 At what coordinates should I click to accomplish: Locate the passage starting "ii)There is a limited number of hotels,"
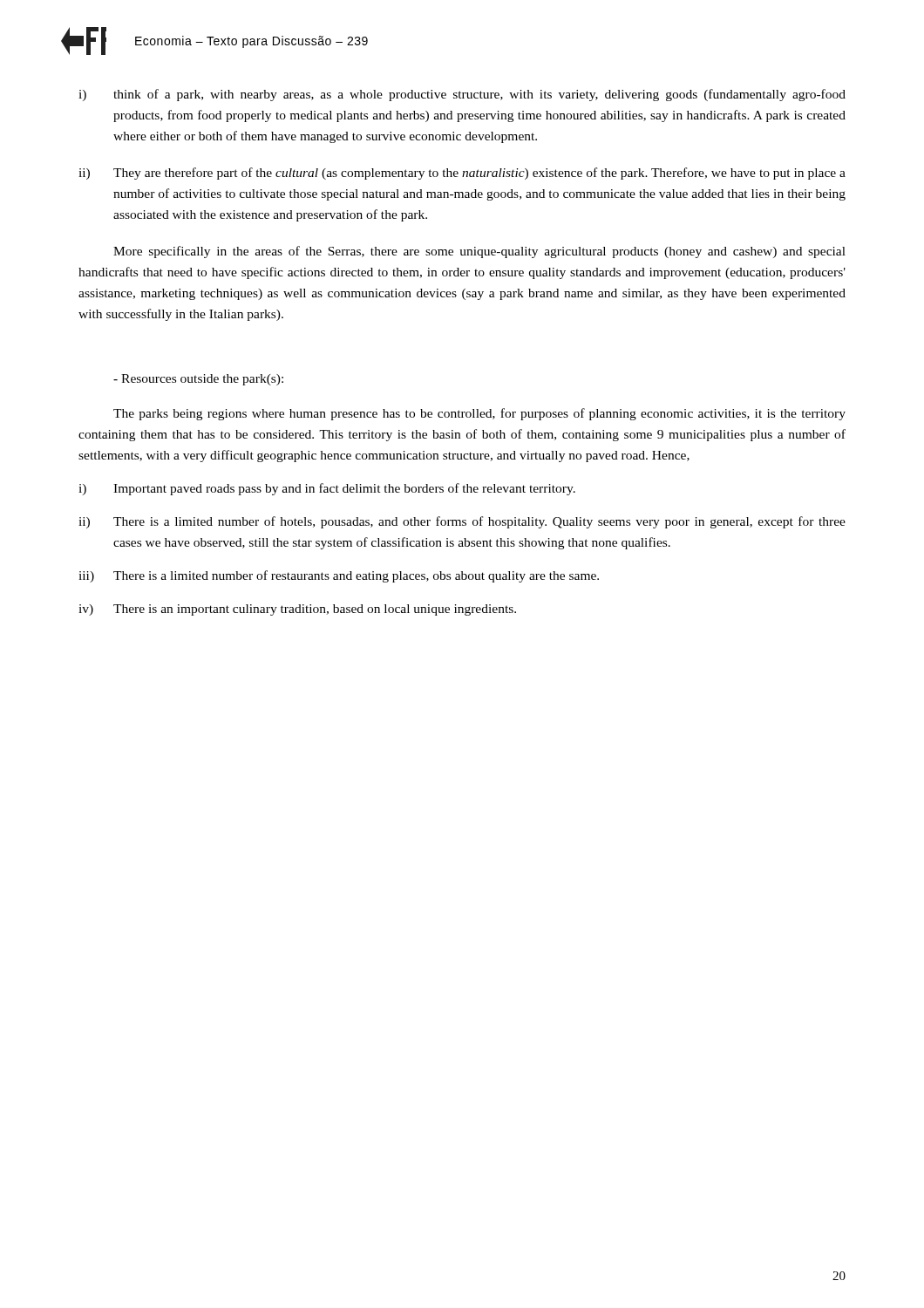point(462,532)
